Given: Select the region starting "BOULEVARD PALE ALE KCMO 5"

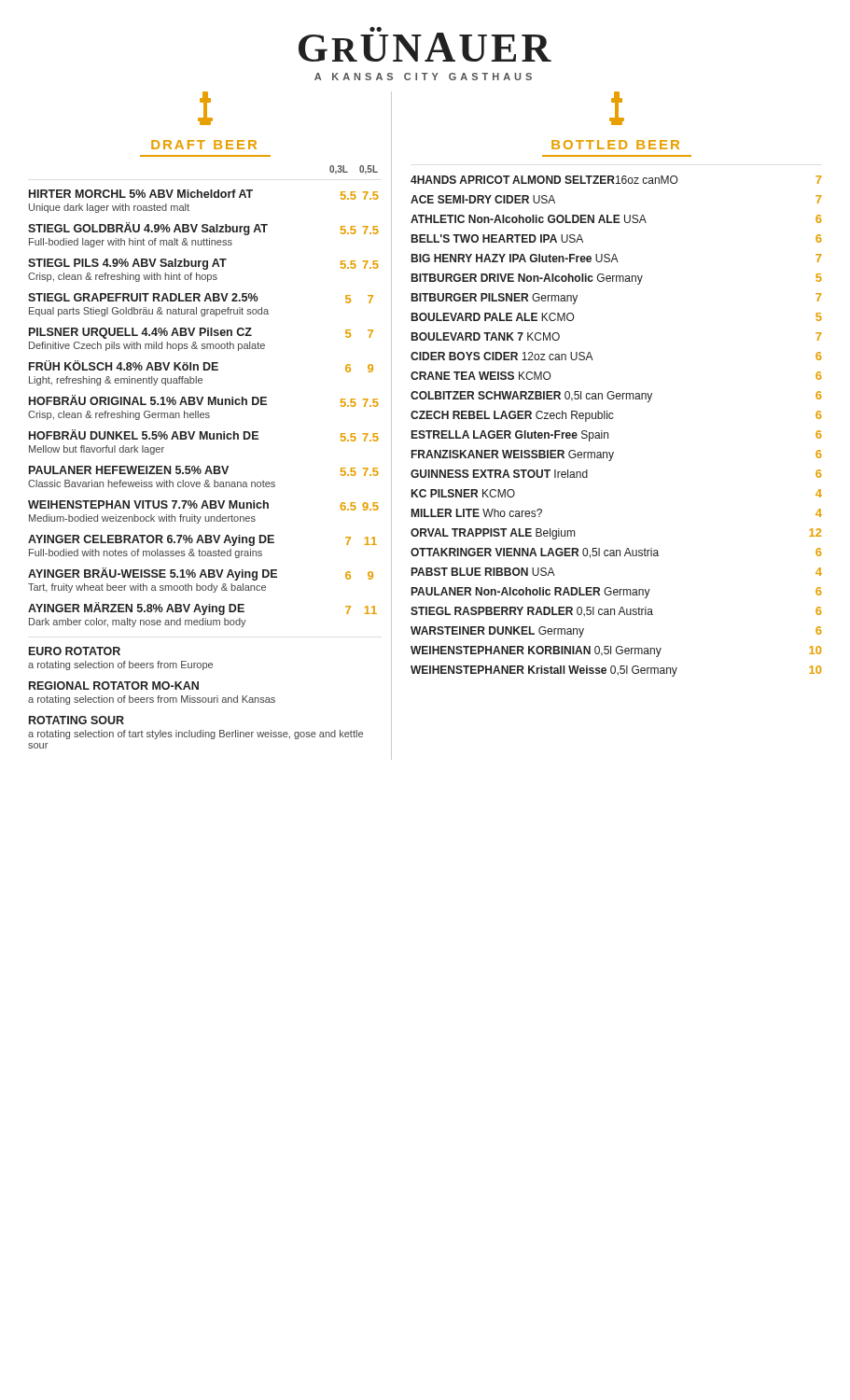Looking at the screenshot, I should coord(490,317).
